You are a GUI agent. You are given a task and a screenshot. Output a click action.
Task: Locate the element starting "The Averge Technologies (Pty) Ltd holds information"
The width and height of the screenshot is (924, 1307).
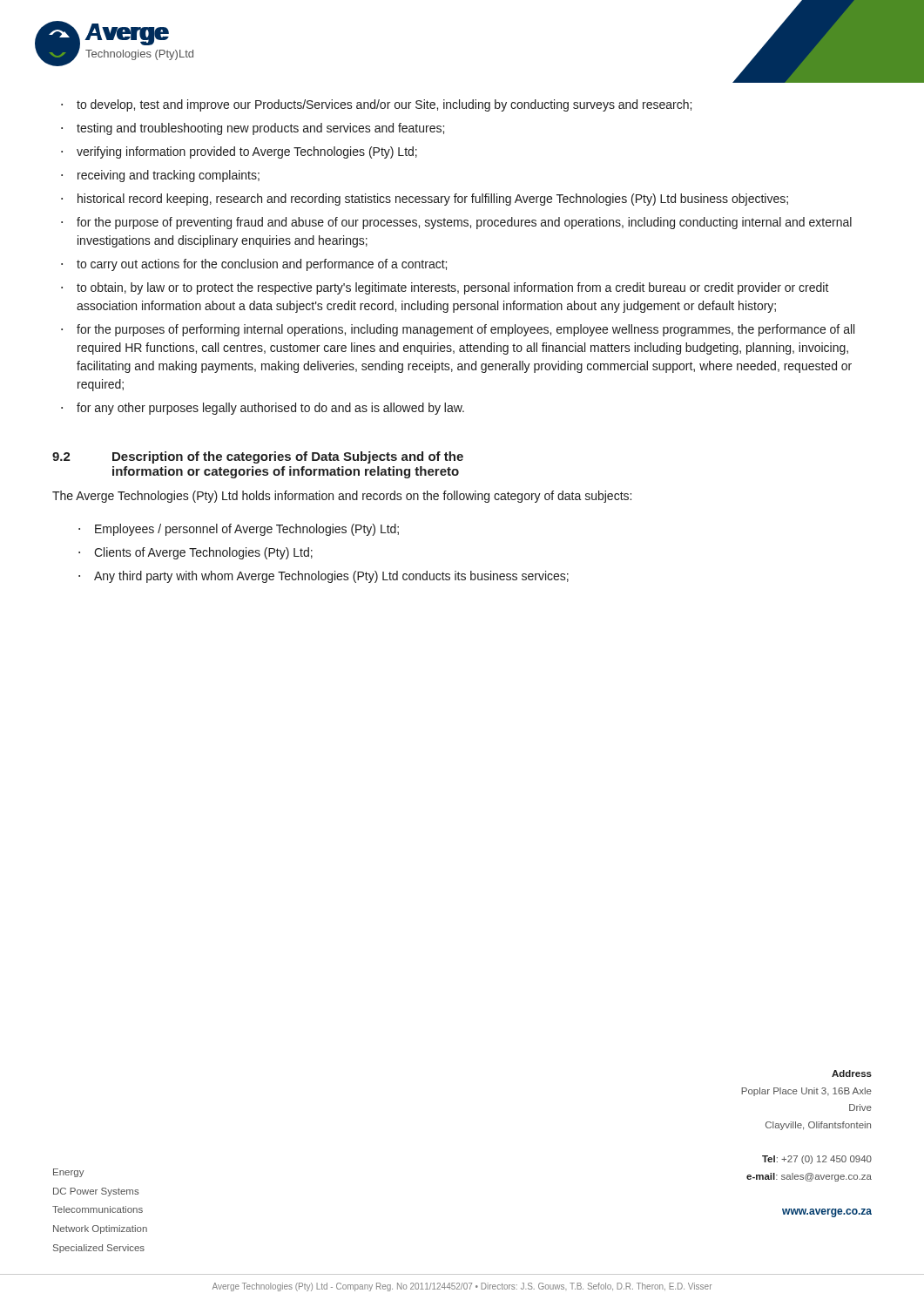point(342,496)
